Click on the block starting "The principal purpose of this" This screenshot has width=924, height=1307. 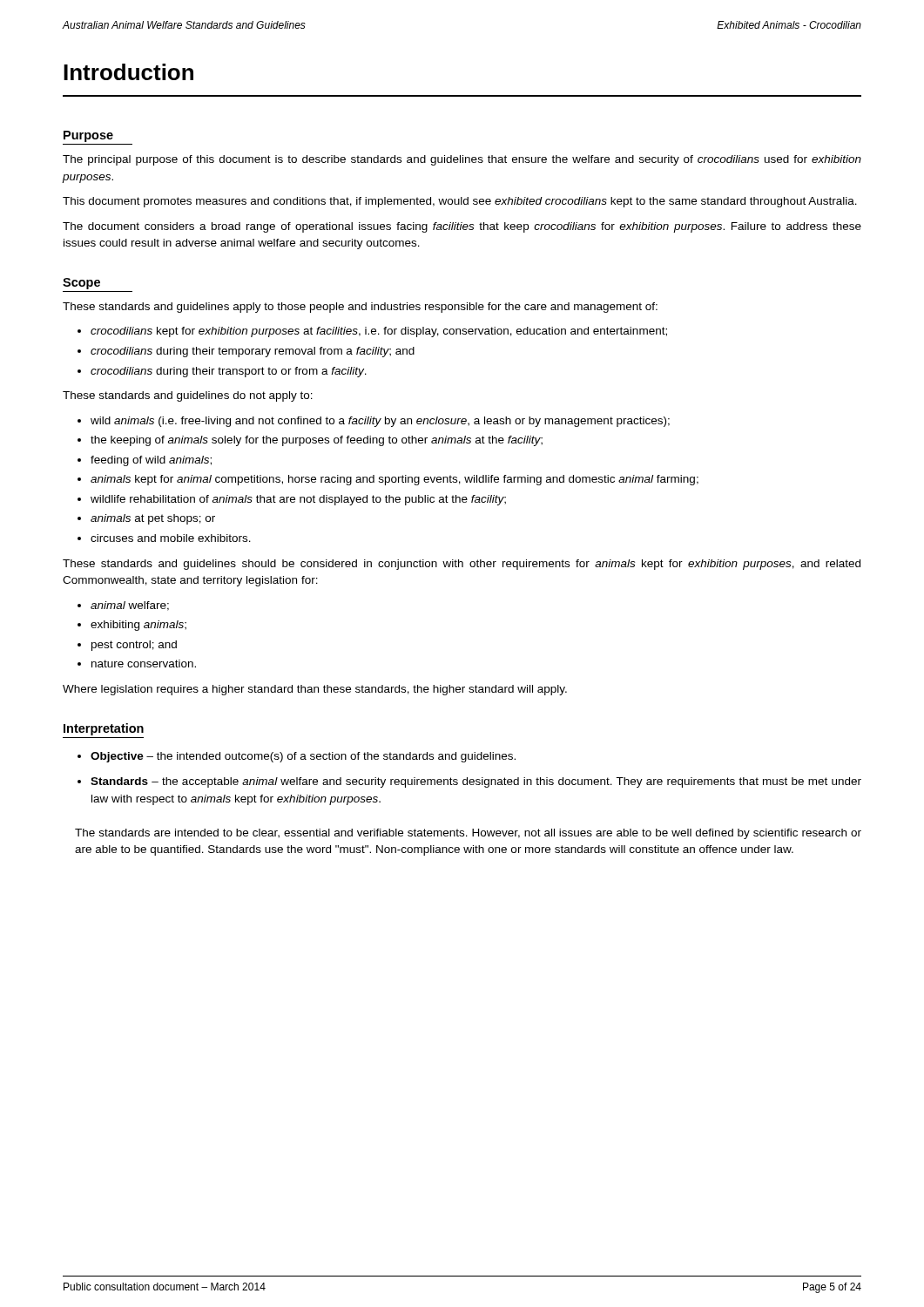tap(462, 168)
